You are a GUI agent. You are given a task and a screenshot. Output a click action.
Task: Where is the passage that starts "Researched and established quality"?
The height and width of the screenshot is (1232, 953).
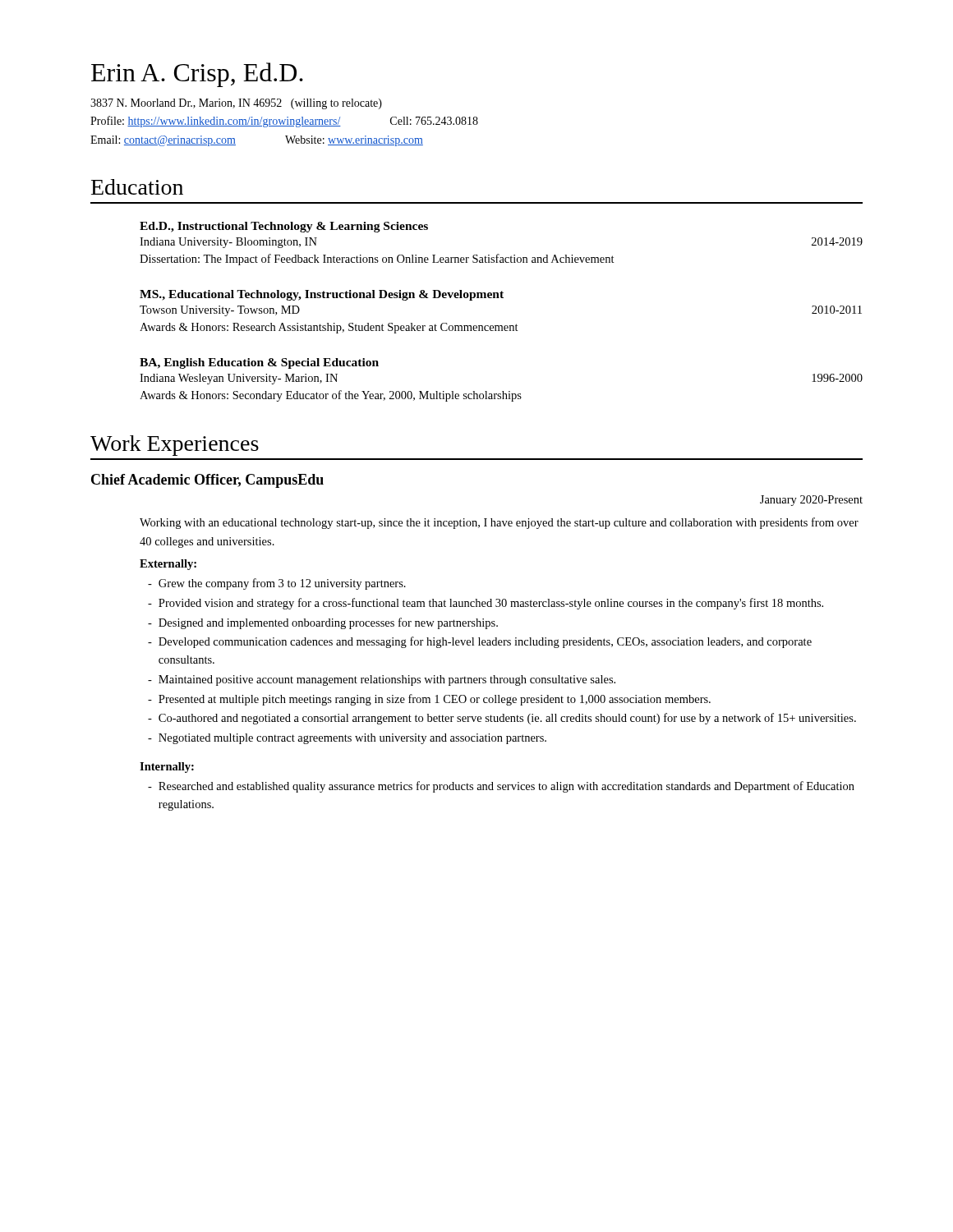click(506, 795)
